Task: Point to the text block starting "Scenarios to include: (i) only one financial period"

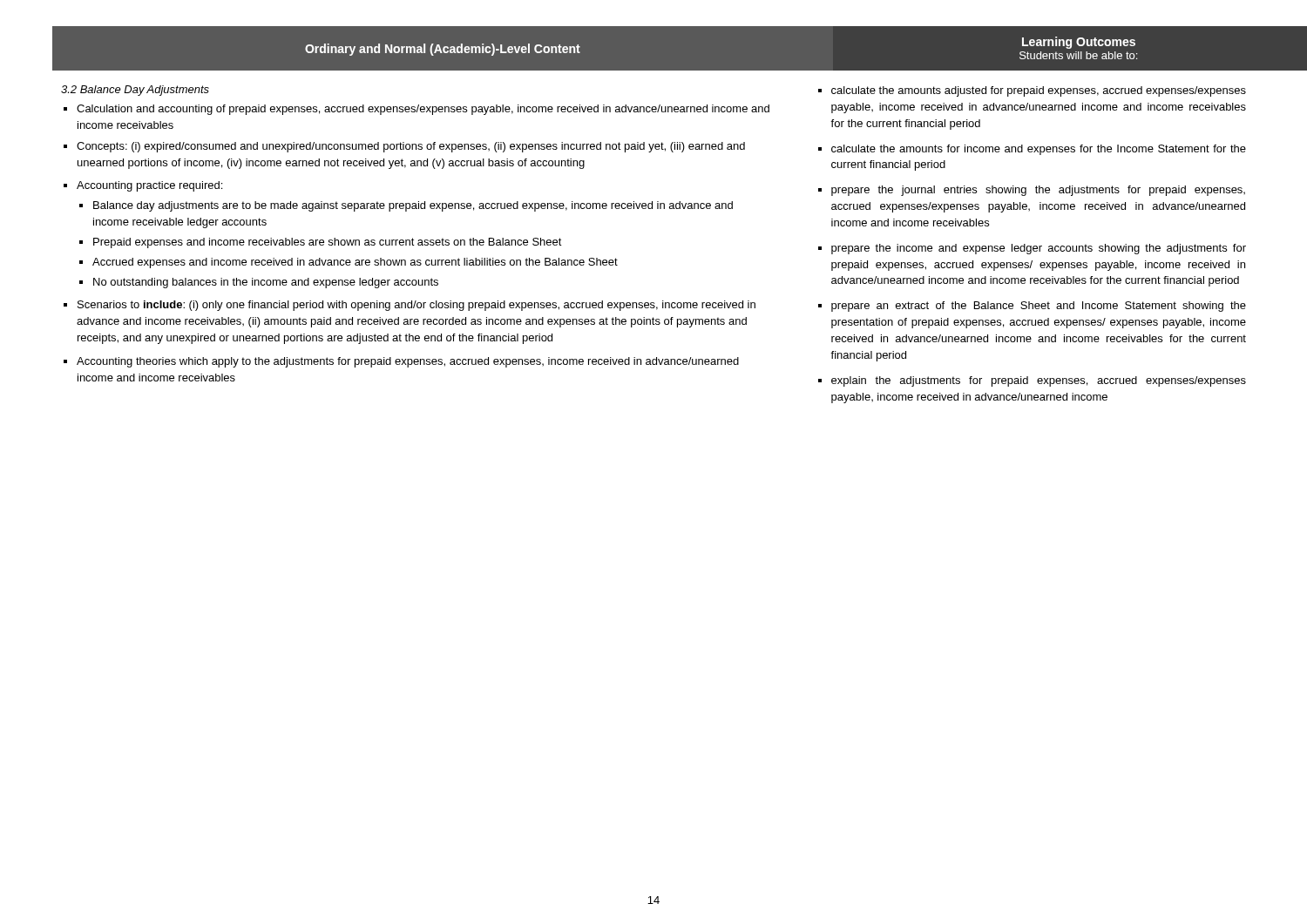Action: [x=416, y=322]
